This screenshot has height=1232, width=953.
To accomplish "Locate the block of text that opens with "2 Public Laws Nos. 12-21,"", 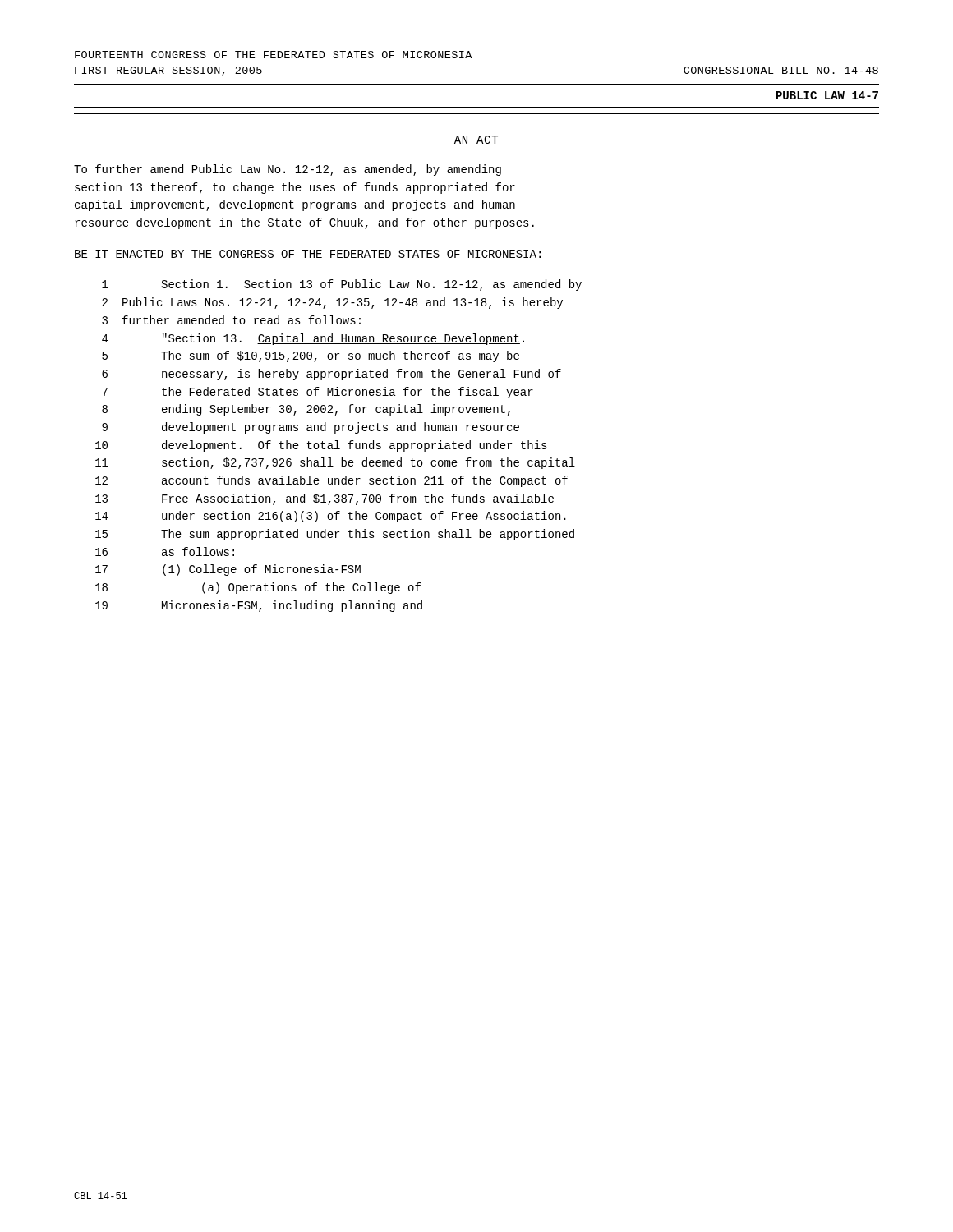I will click(x=476, y=304).
